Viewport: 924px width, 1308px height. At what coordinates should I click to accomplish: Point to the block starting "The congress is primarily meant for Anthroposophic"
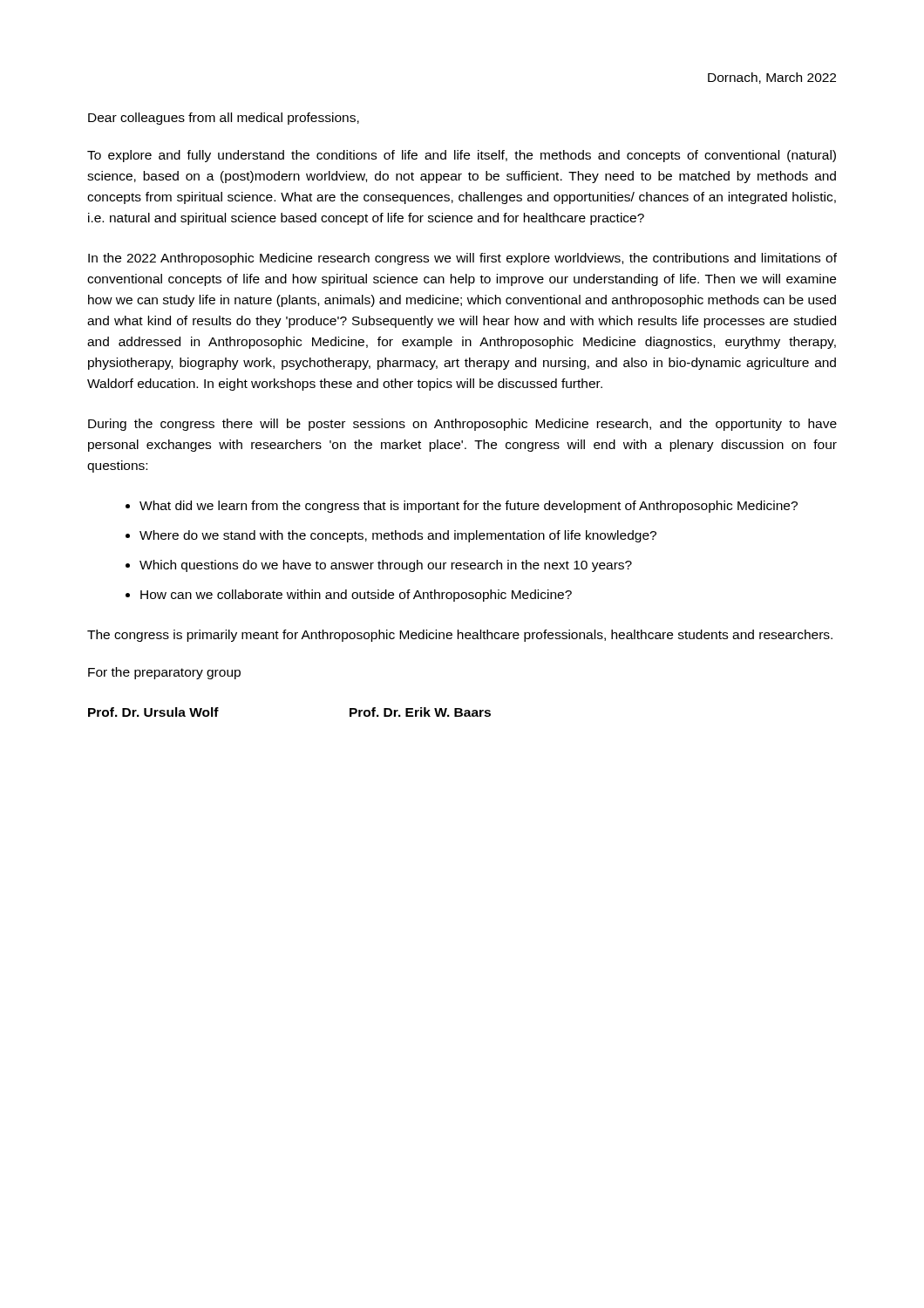pos(460,635)
